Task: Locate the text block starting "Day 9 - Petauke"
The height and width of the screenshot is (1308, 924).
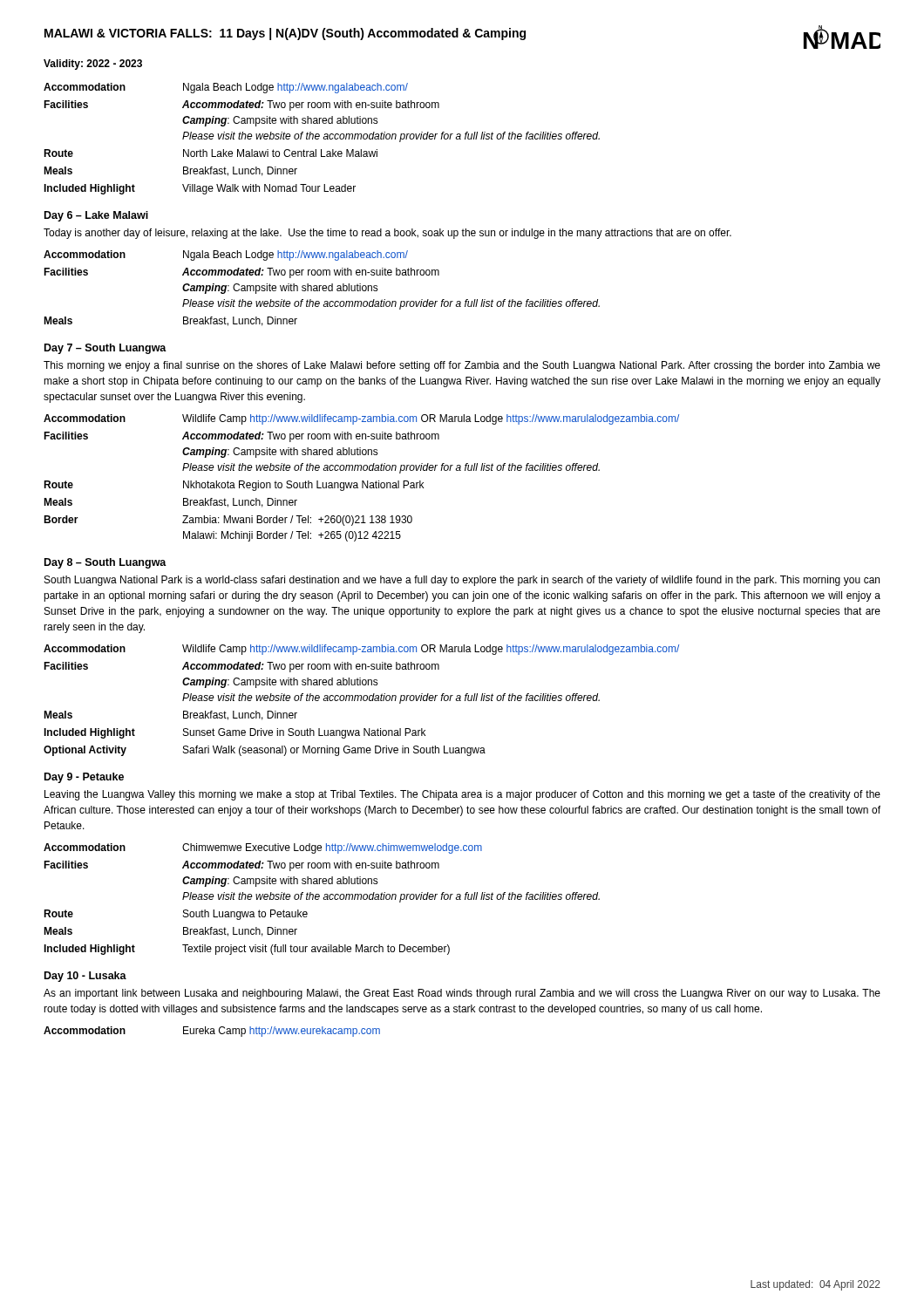Action: (x=84, y=777)
